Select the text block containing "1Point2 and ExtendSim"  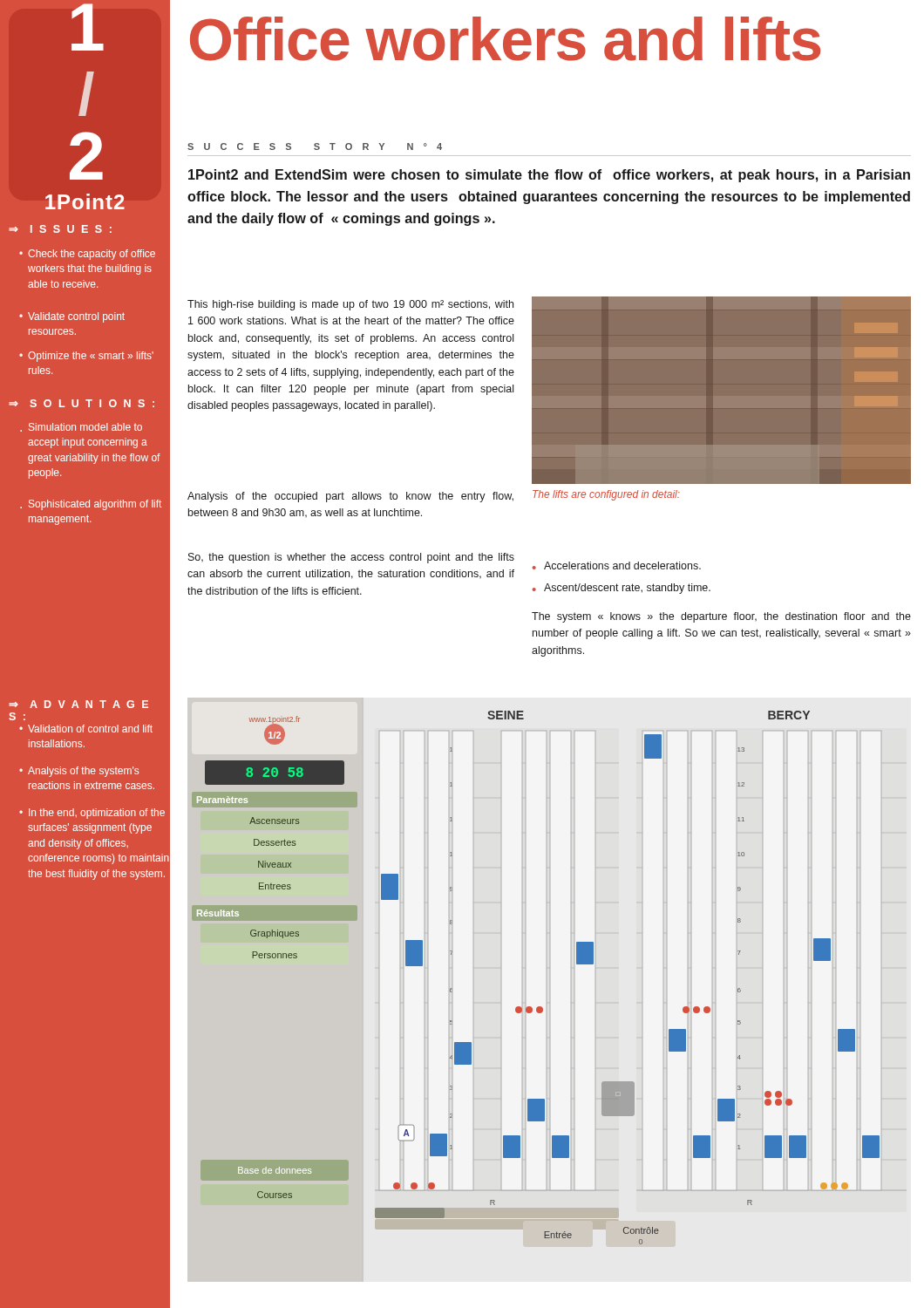coord(549,196)
